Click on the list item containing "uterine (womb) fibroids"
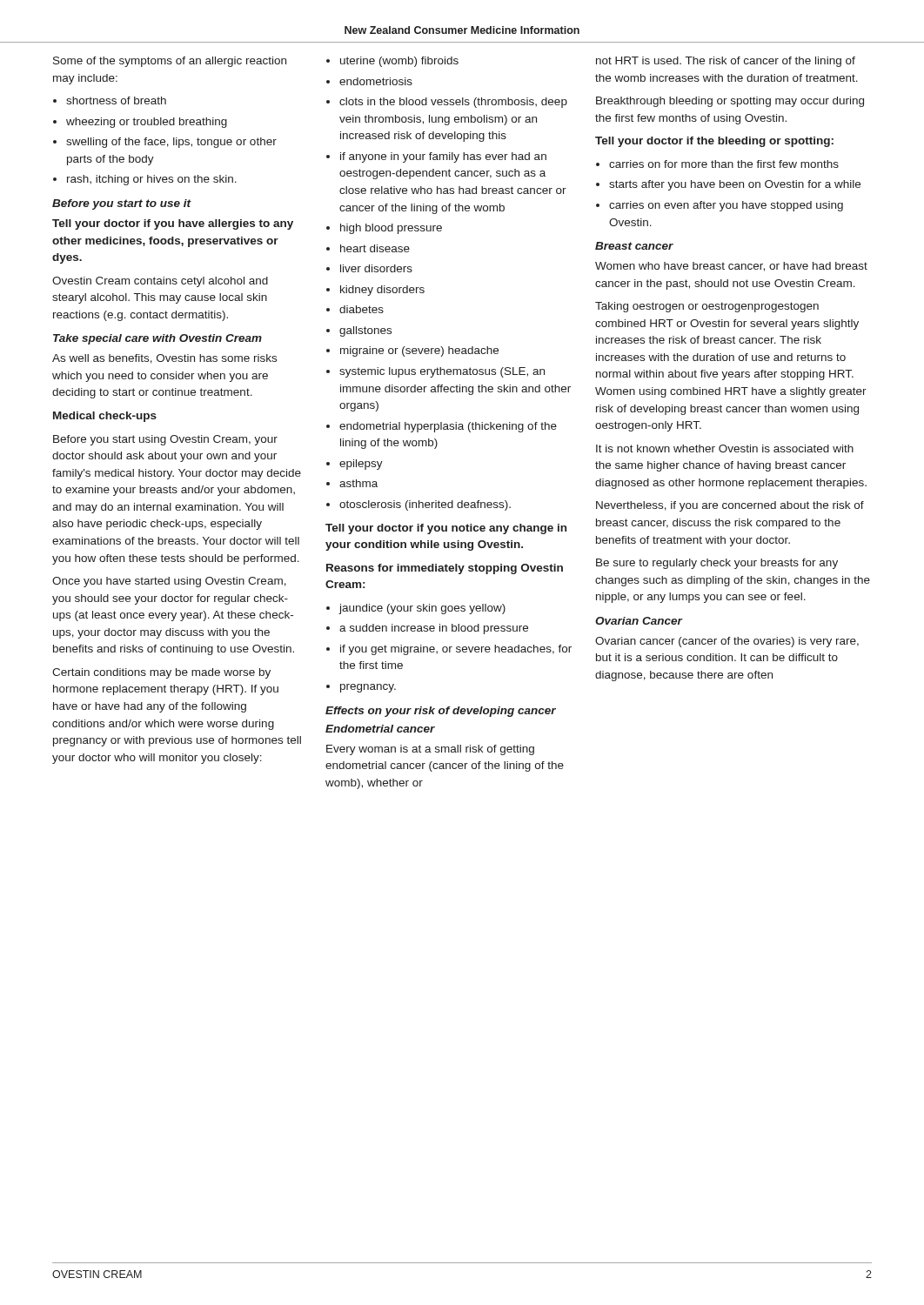924x1305 pixels. [456, 61]
